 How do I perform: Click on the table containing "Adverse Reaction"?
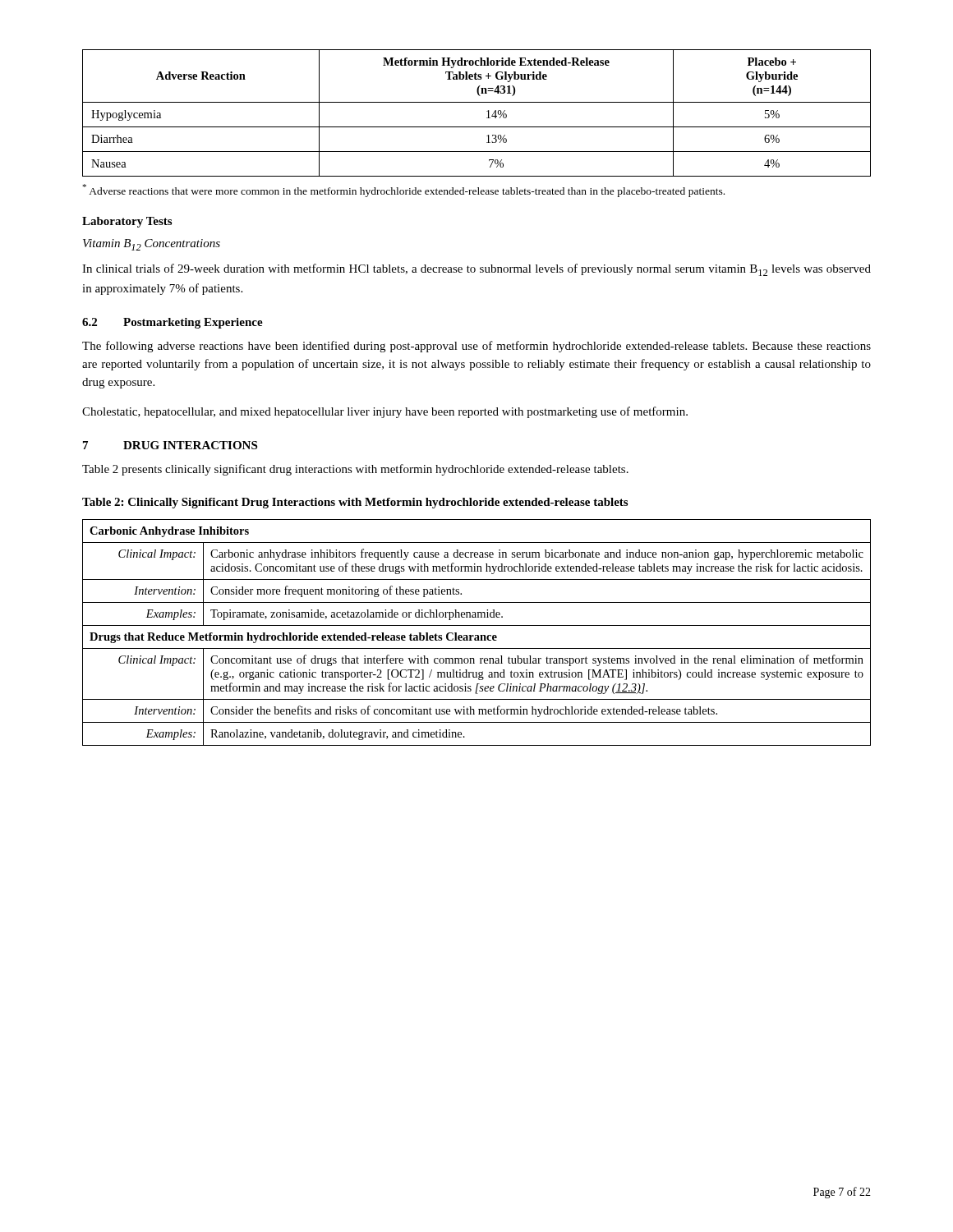click(476, 113)
